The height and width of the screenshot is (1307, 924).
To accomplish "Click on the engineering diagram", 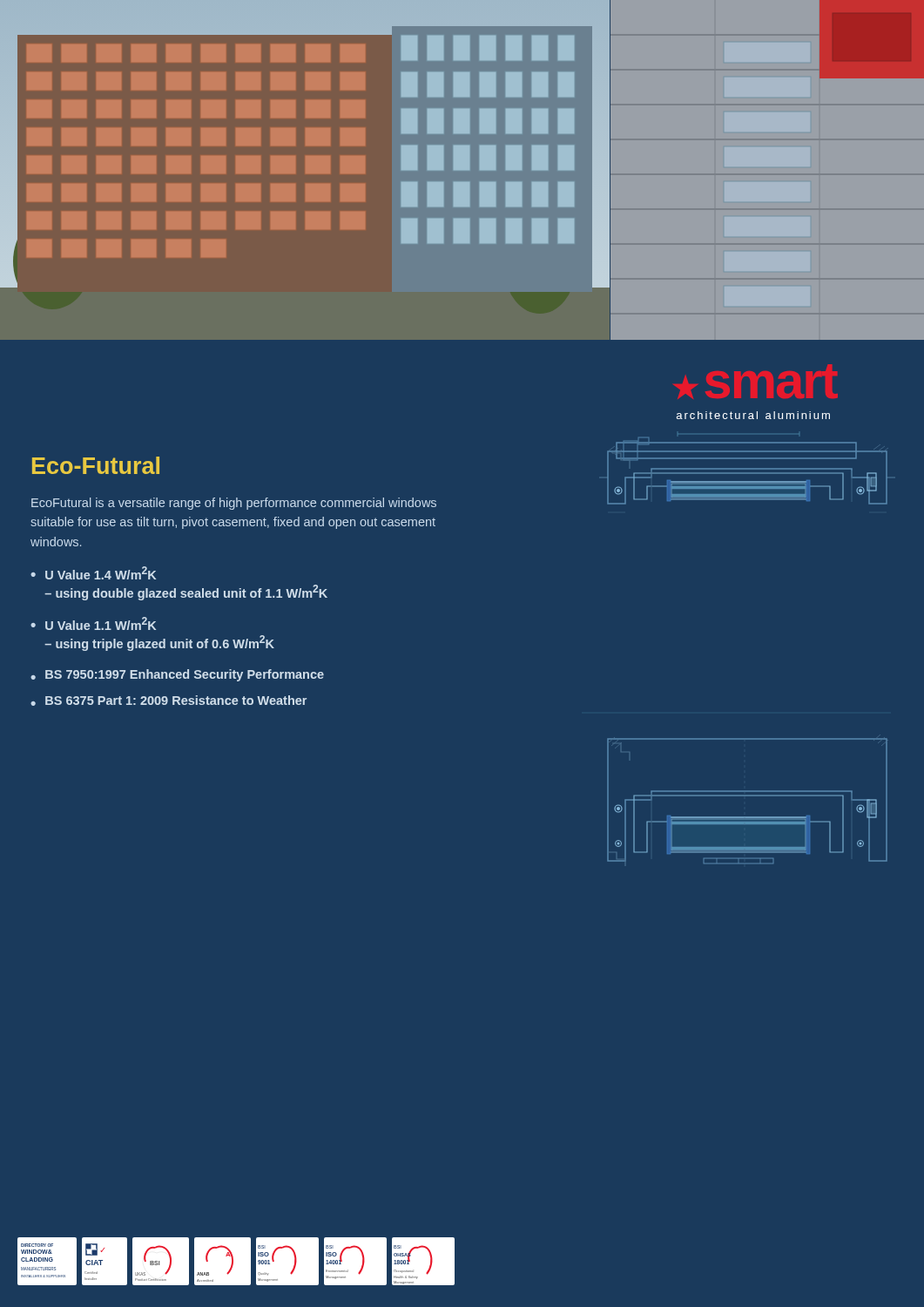I will [736, 743].
